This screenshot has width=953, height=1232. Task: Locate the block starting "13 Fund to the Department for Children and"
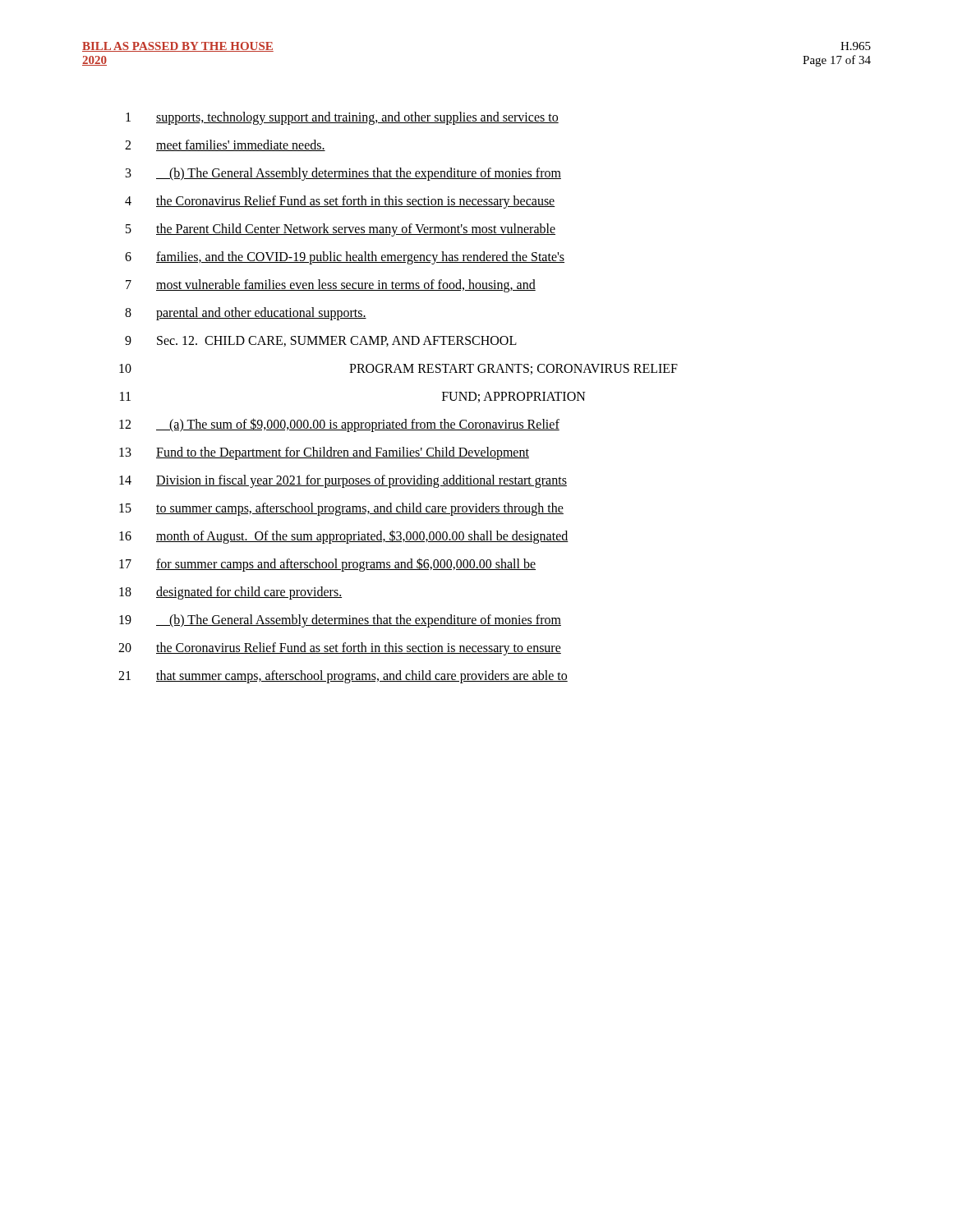pyautogui.click(x=476, y=452)
